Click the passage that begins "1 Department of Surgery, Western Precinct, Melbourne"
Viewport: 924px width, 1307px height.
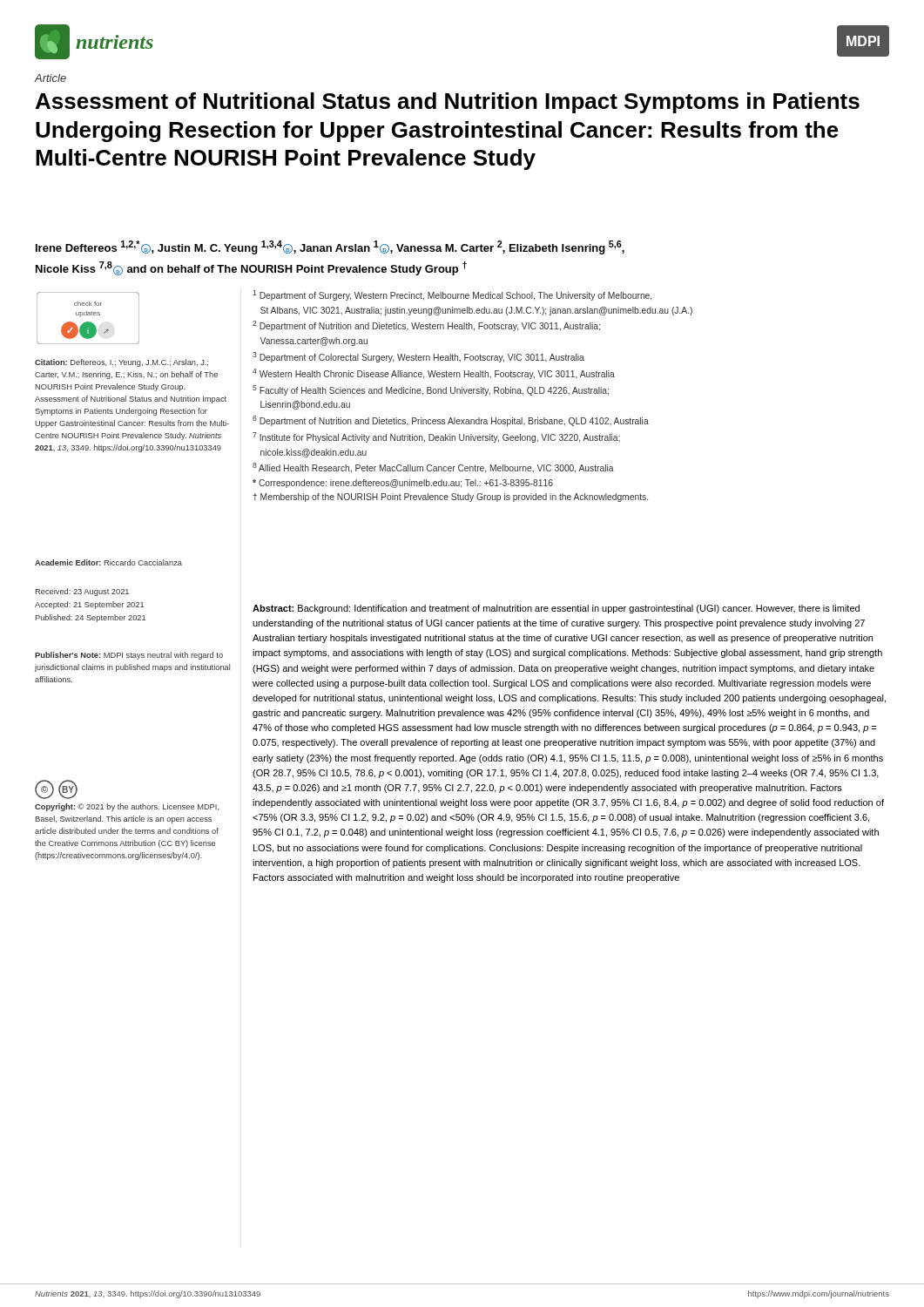click(473, 395)
